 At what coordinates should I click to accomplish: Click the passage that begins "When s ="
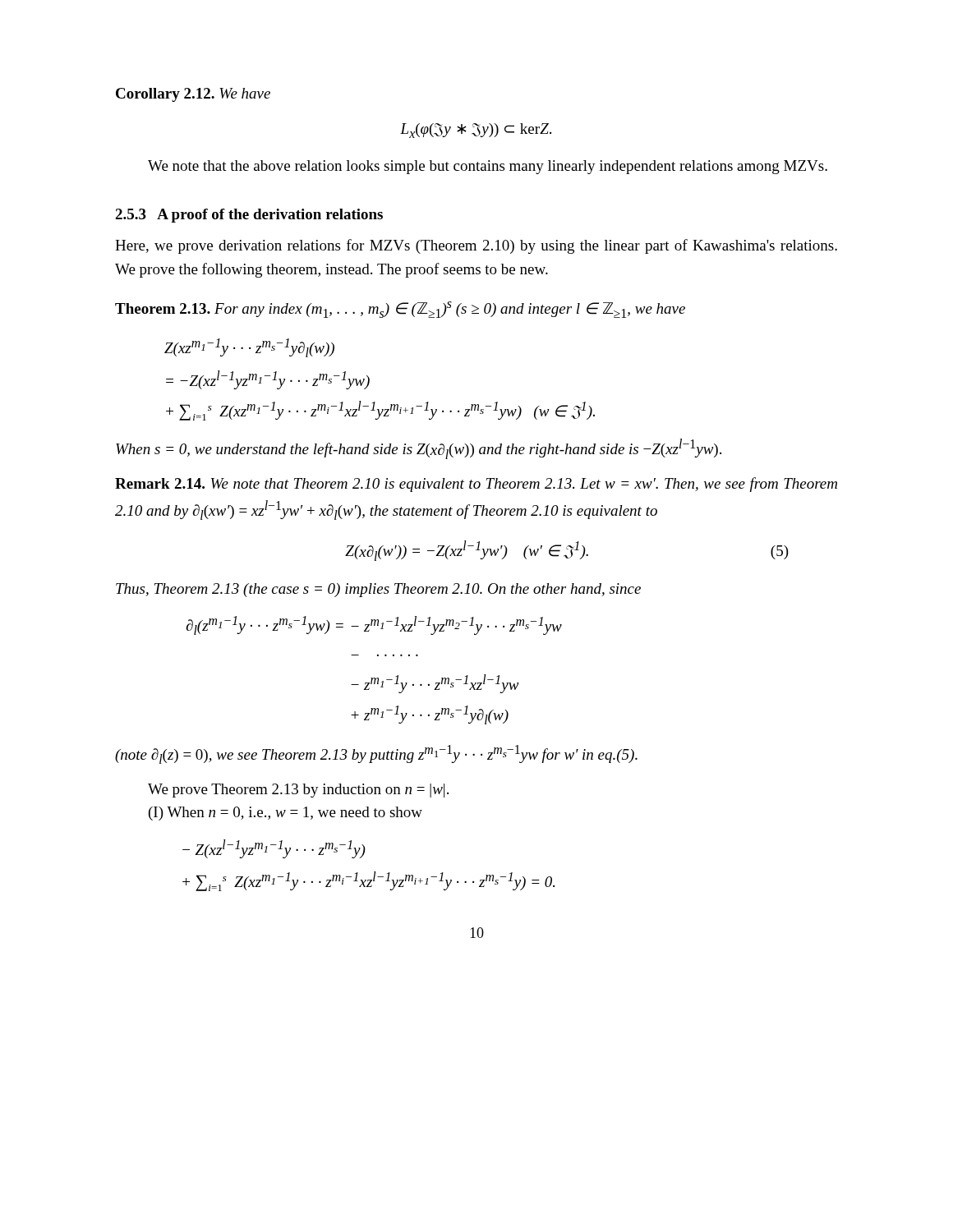point(476,449)
